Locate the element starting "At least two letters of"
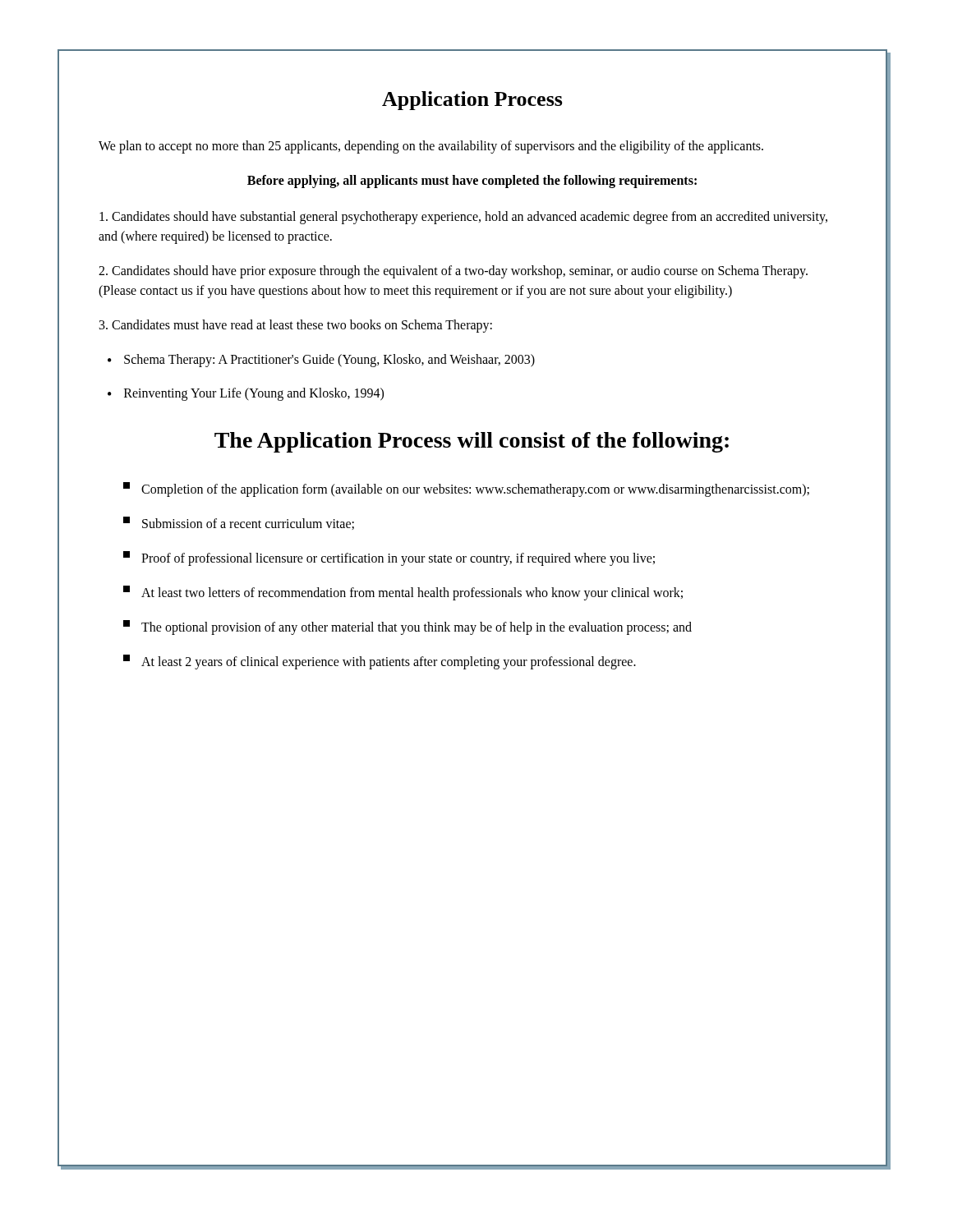The width and height of the screenshot is (953, 1232). (485, 593)
